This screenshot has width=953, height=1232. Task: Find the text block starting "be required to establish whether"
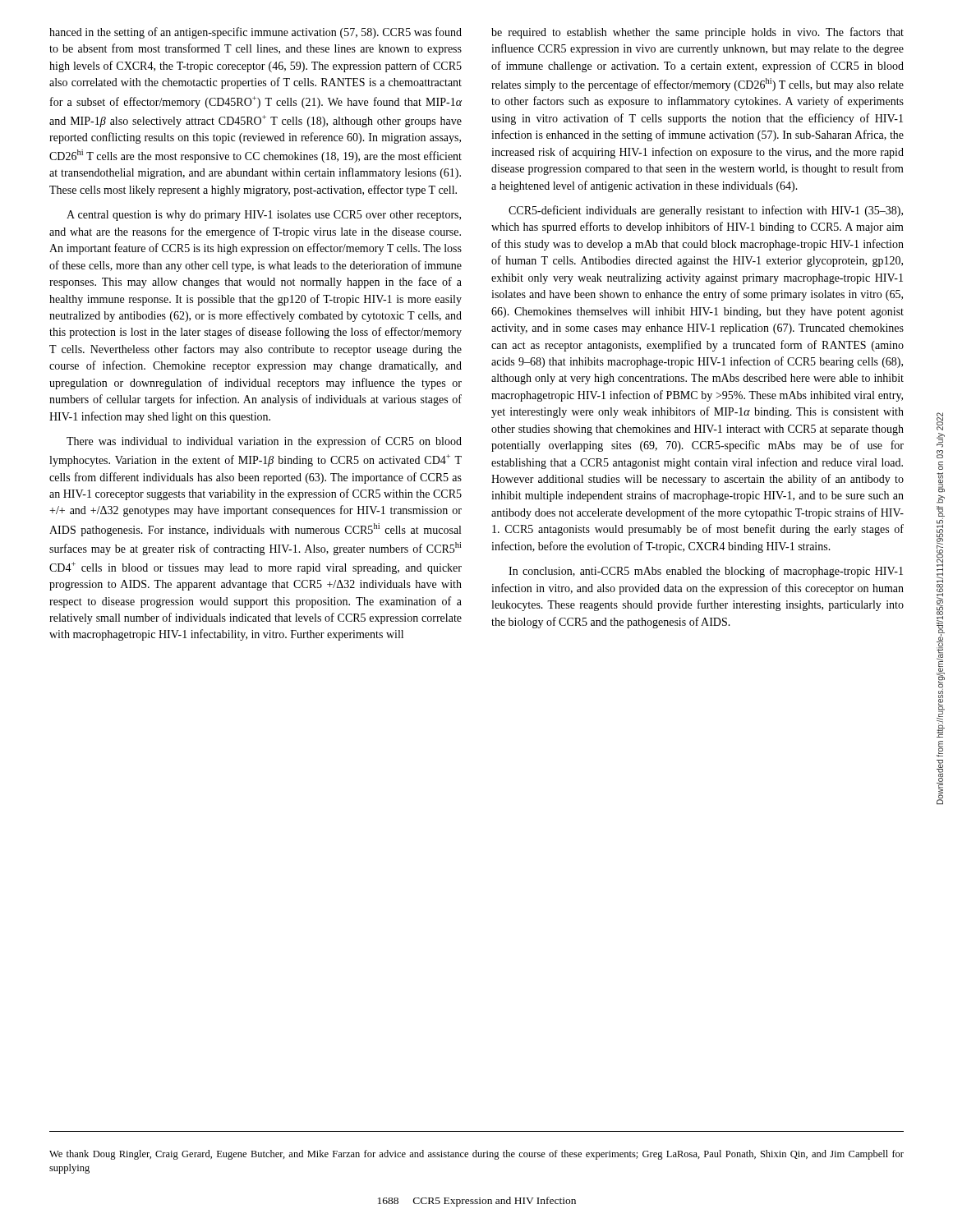[698, 110]
